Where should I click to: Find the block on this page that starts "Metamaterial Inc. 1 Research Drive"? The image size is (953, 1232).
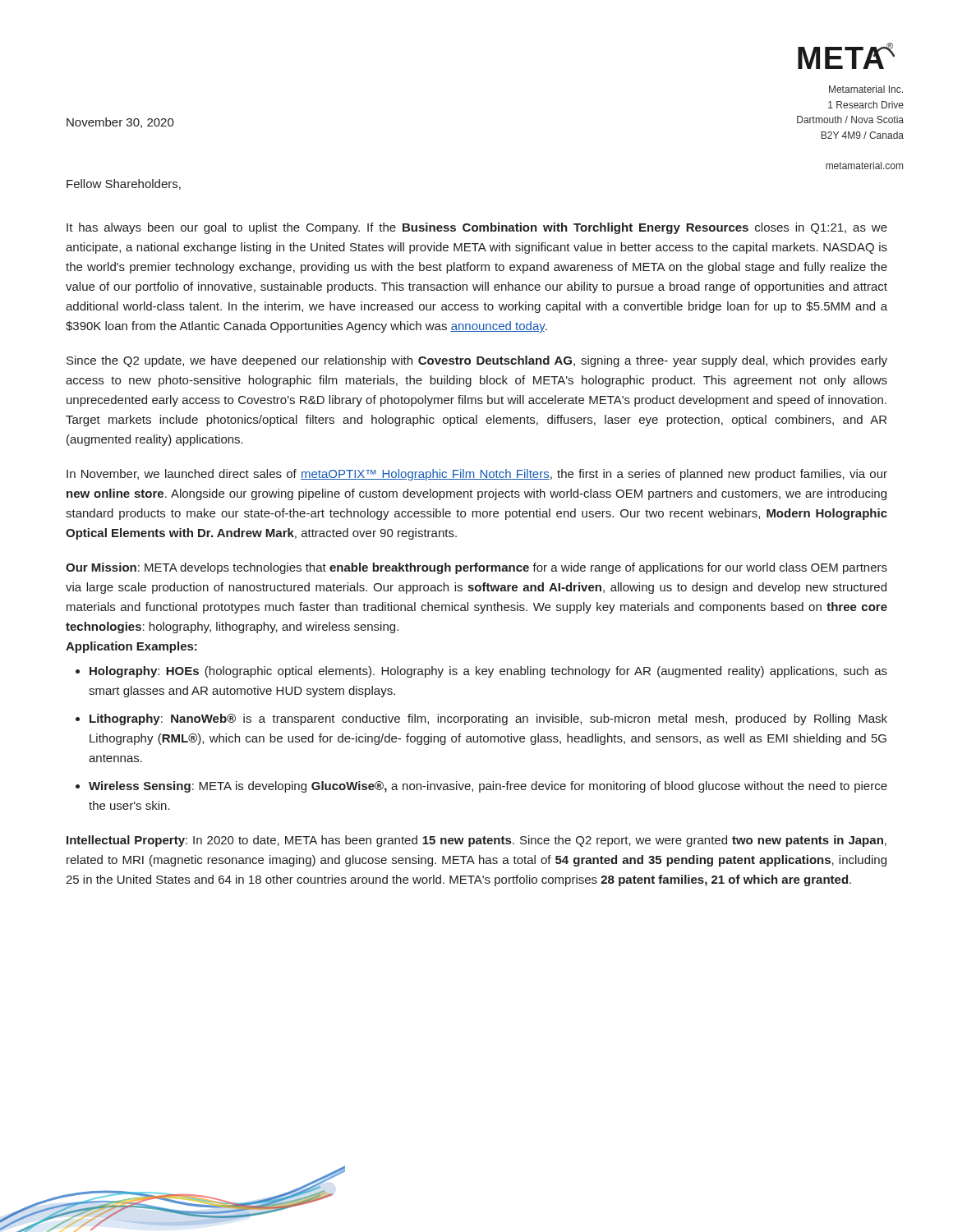pos(850,128)
